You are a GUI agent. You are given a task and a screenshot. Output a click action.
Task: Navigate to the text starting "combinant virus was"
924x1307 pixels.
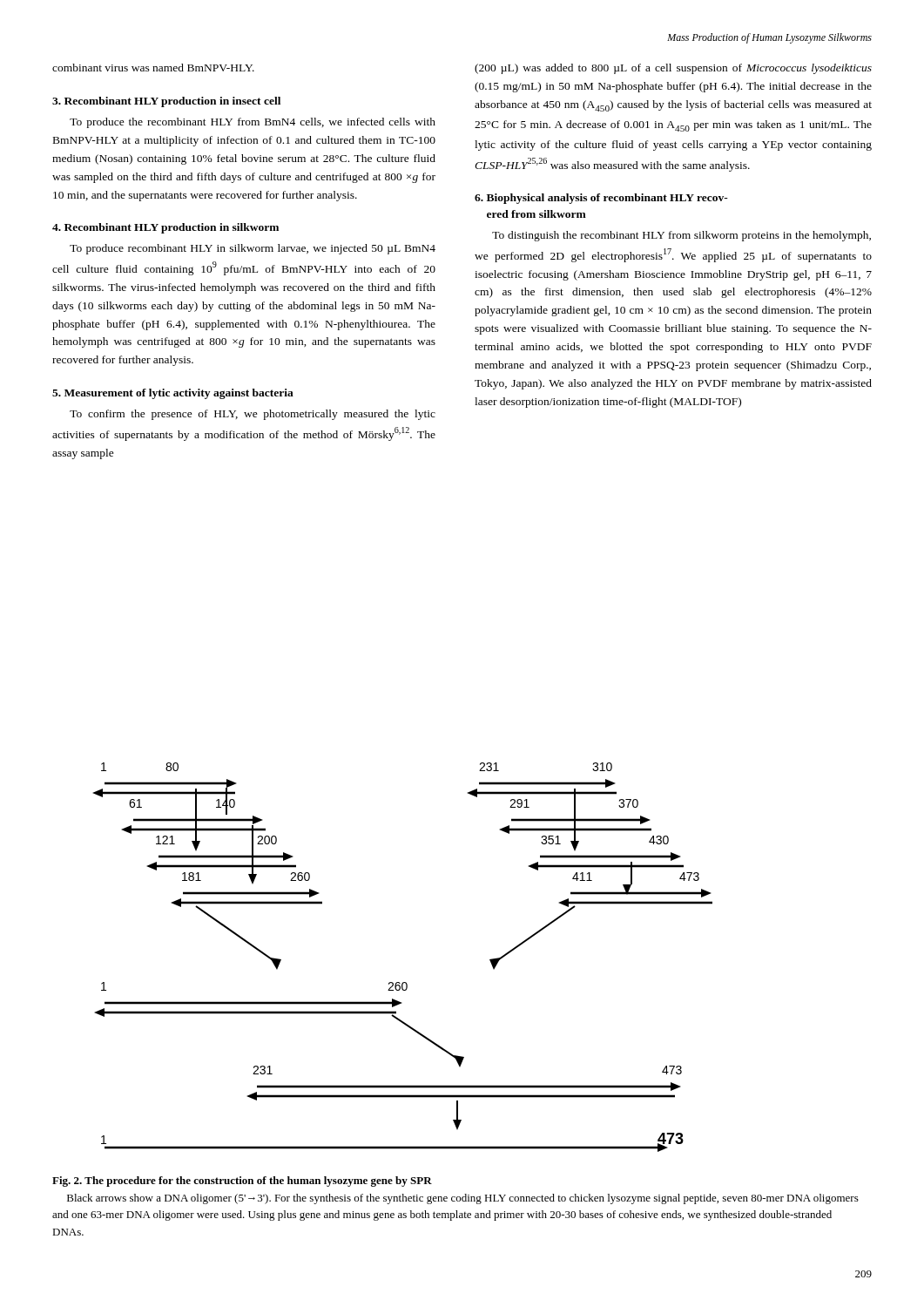click(153, 68)
